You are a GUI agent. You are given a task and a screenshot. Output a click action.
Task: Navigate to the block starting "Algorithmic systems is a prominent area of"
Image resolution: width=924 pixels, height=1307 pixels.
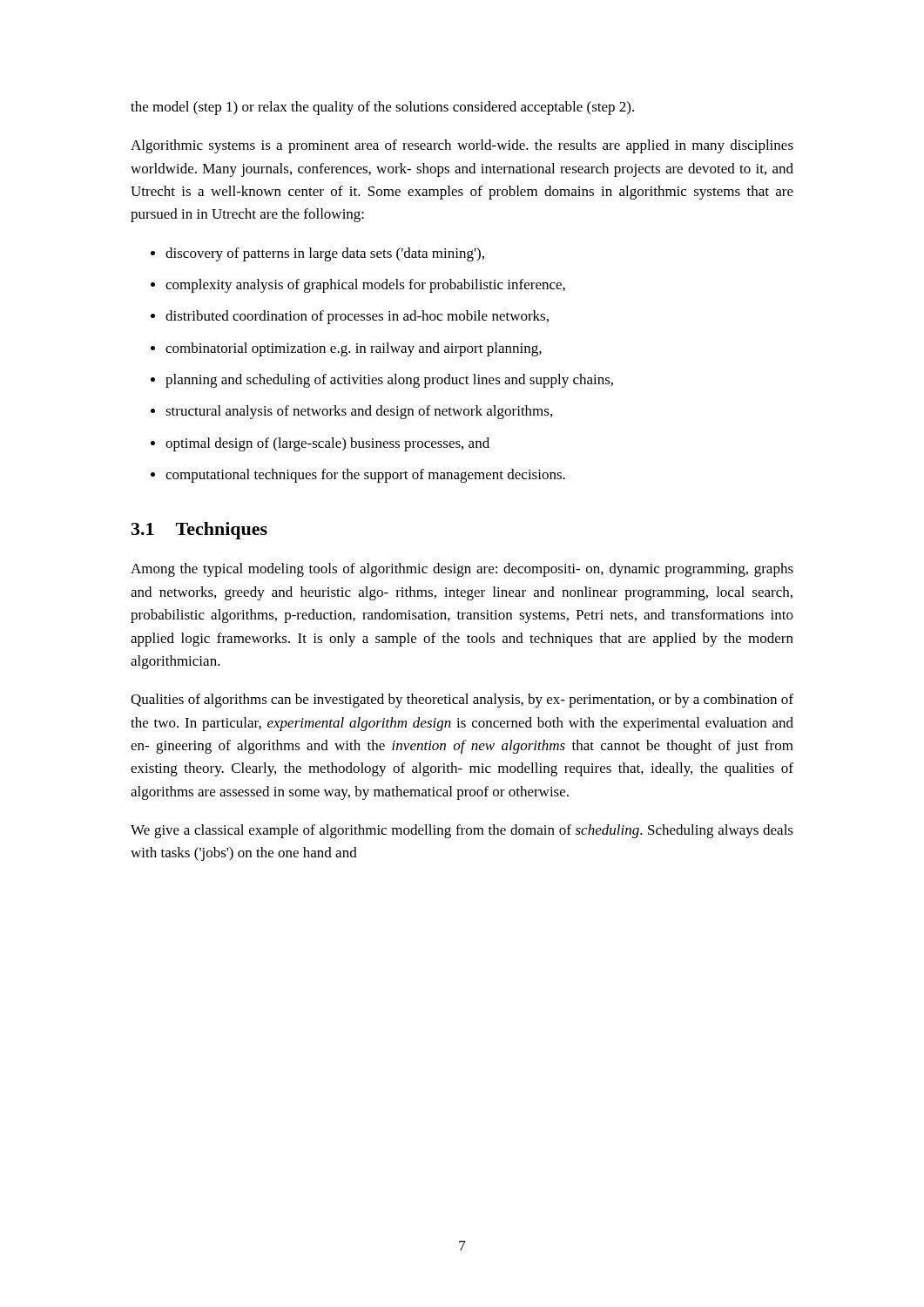(x=462, y=180)
